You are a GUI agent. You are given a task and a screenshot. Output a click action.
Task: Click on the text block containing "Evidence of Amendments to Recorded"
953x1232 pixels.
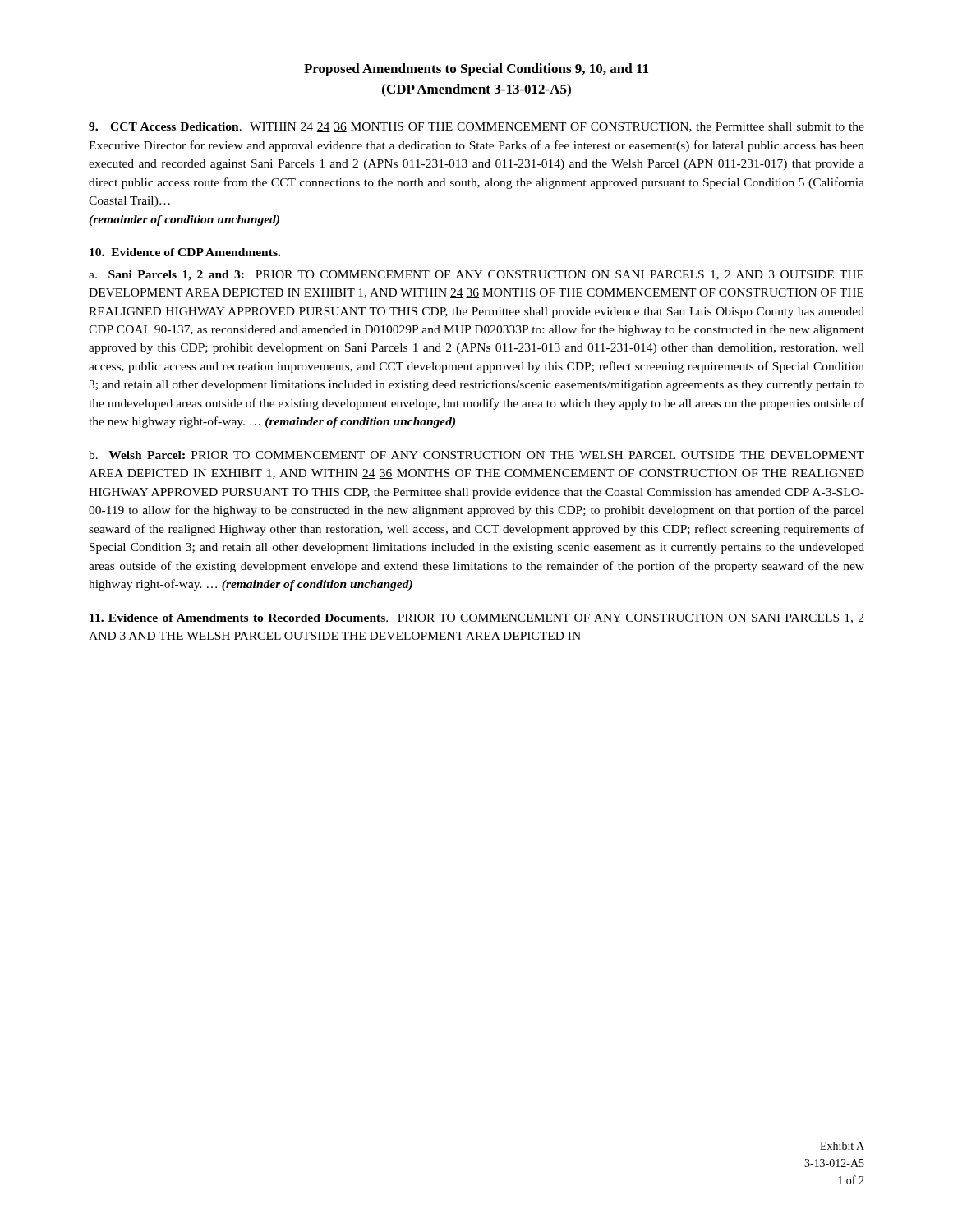[x=476, y=627]
